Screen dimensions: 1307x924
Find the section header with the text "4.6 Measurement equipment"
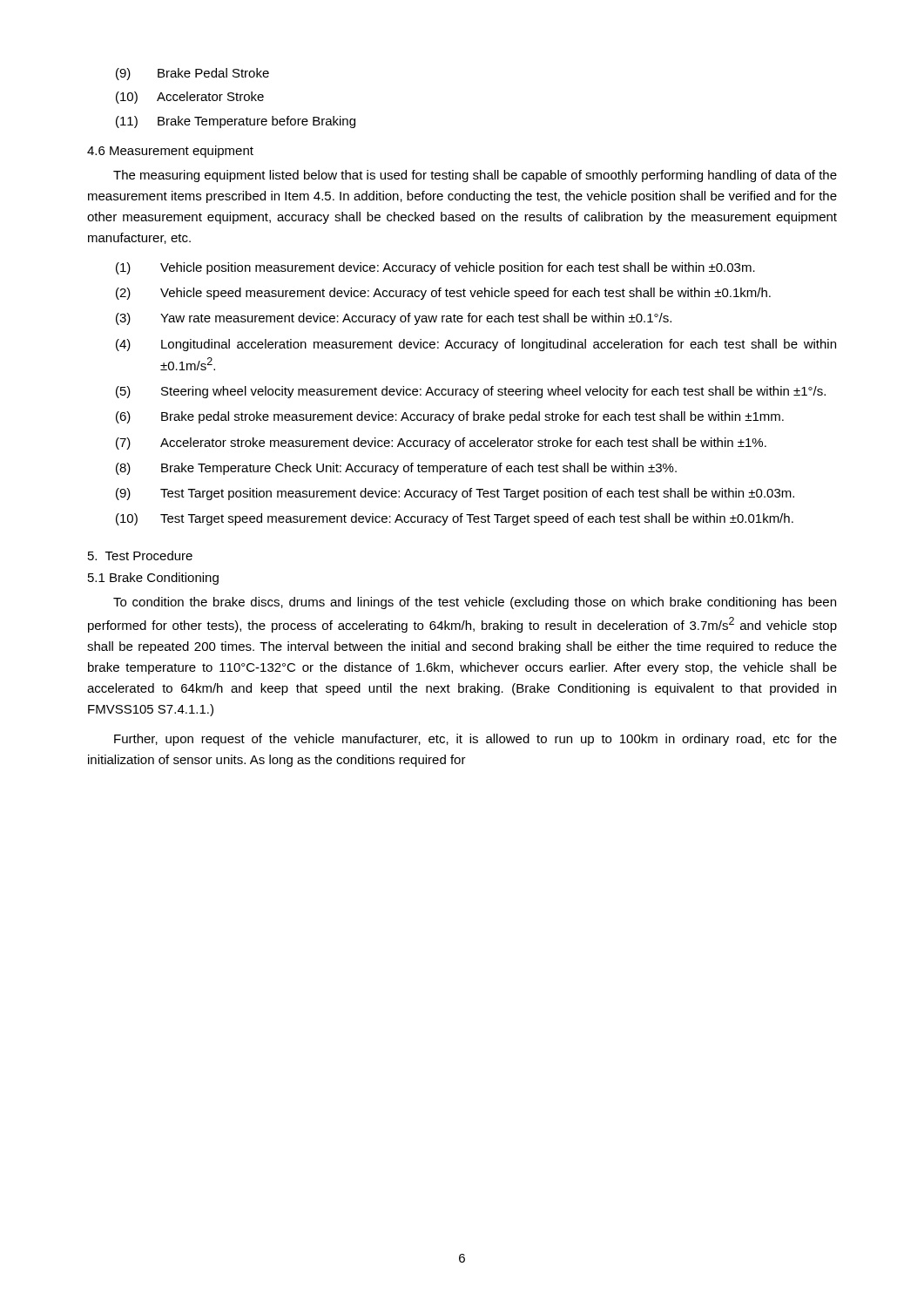(x=170, y=150)
